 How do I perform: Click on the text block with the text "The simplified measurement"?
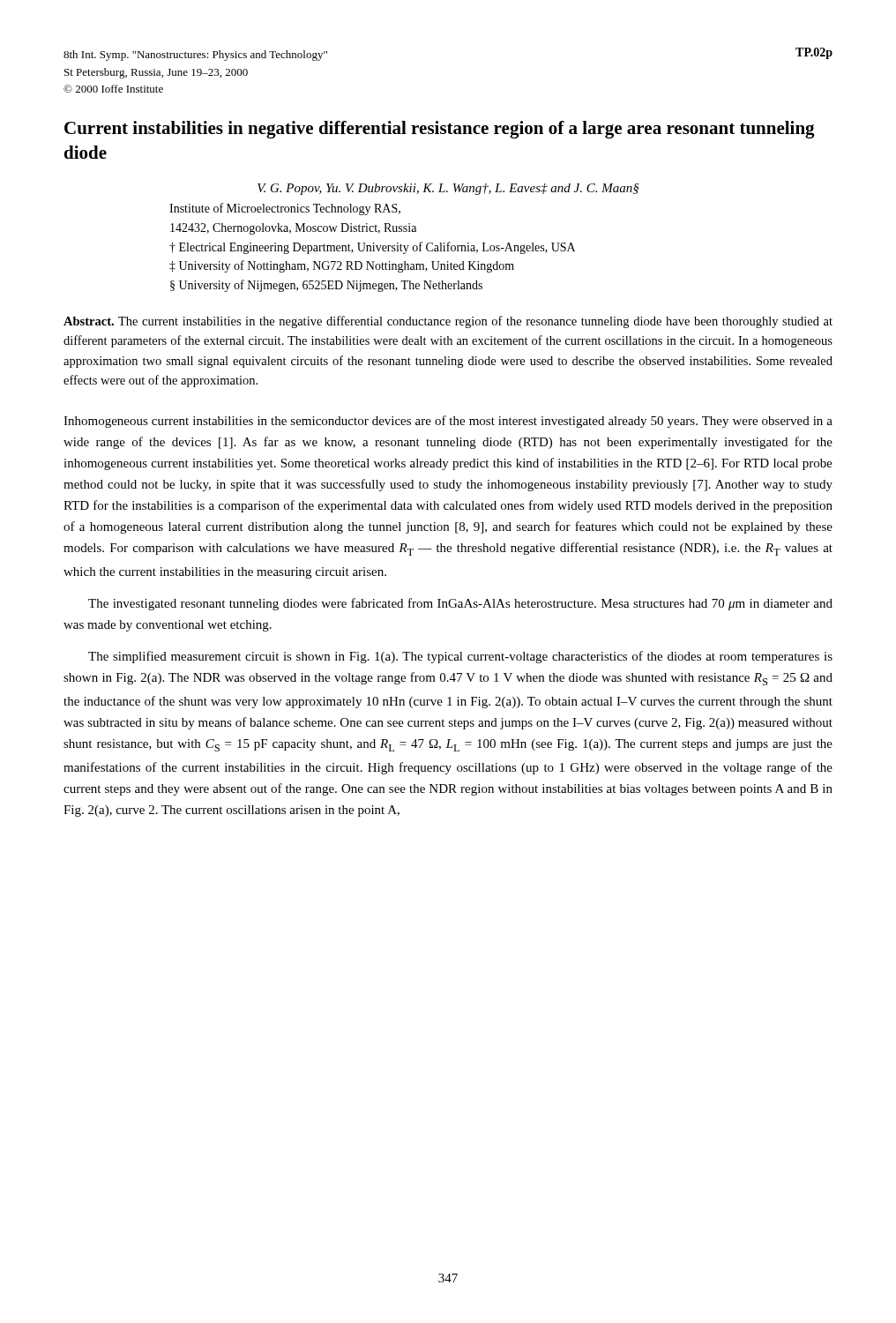448,732
